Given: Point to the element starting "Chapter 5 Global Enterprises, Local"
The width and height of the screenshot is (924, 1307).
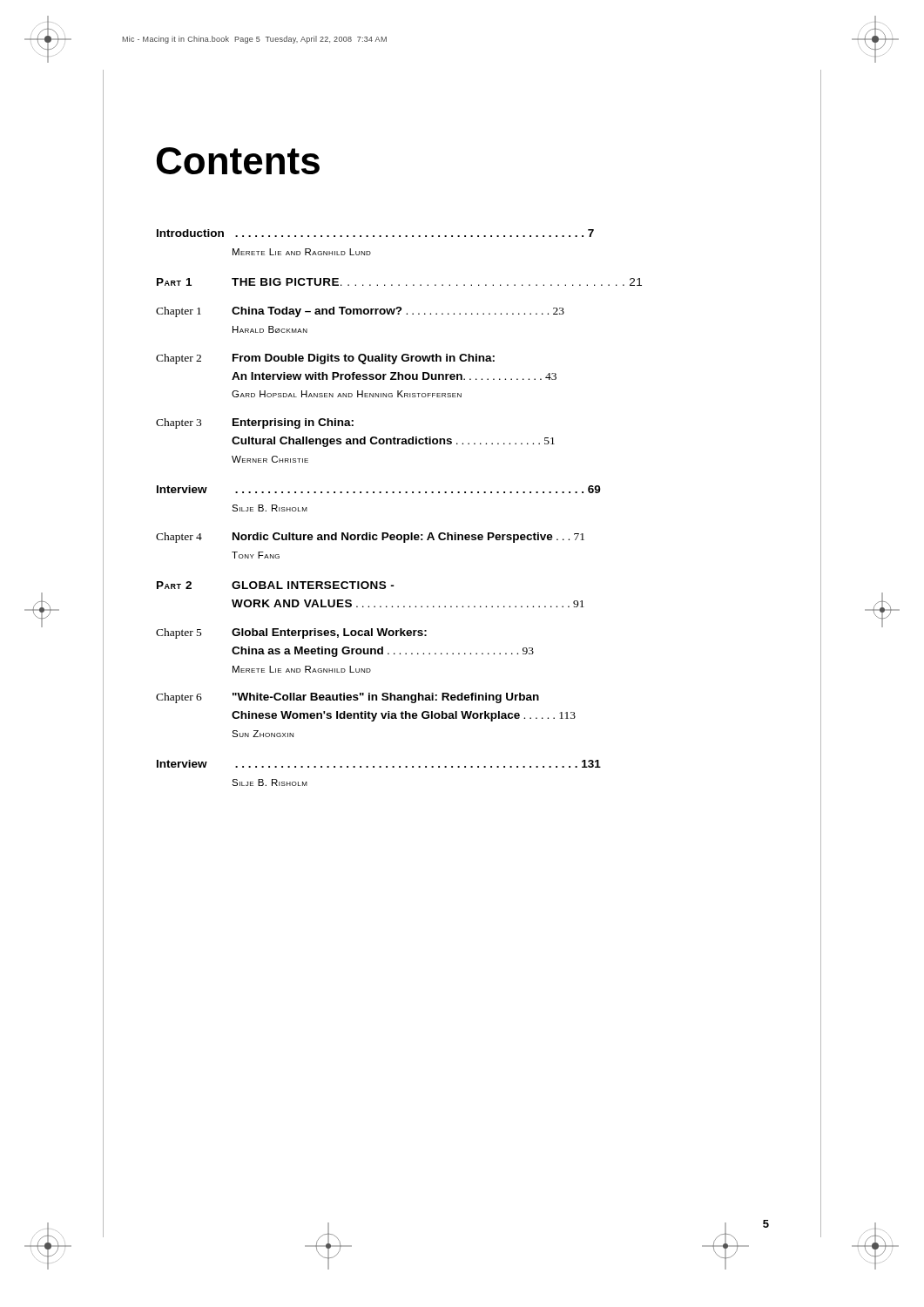Looking at the screenshot, I should (x=494, y=651).
